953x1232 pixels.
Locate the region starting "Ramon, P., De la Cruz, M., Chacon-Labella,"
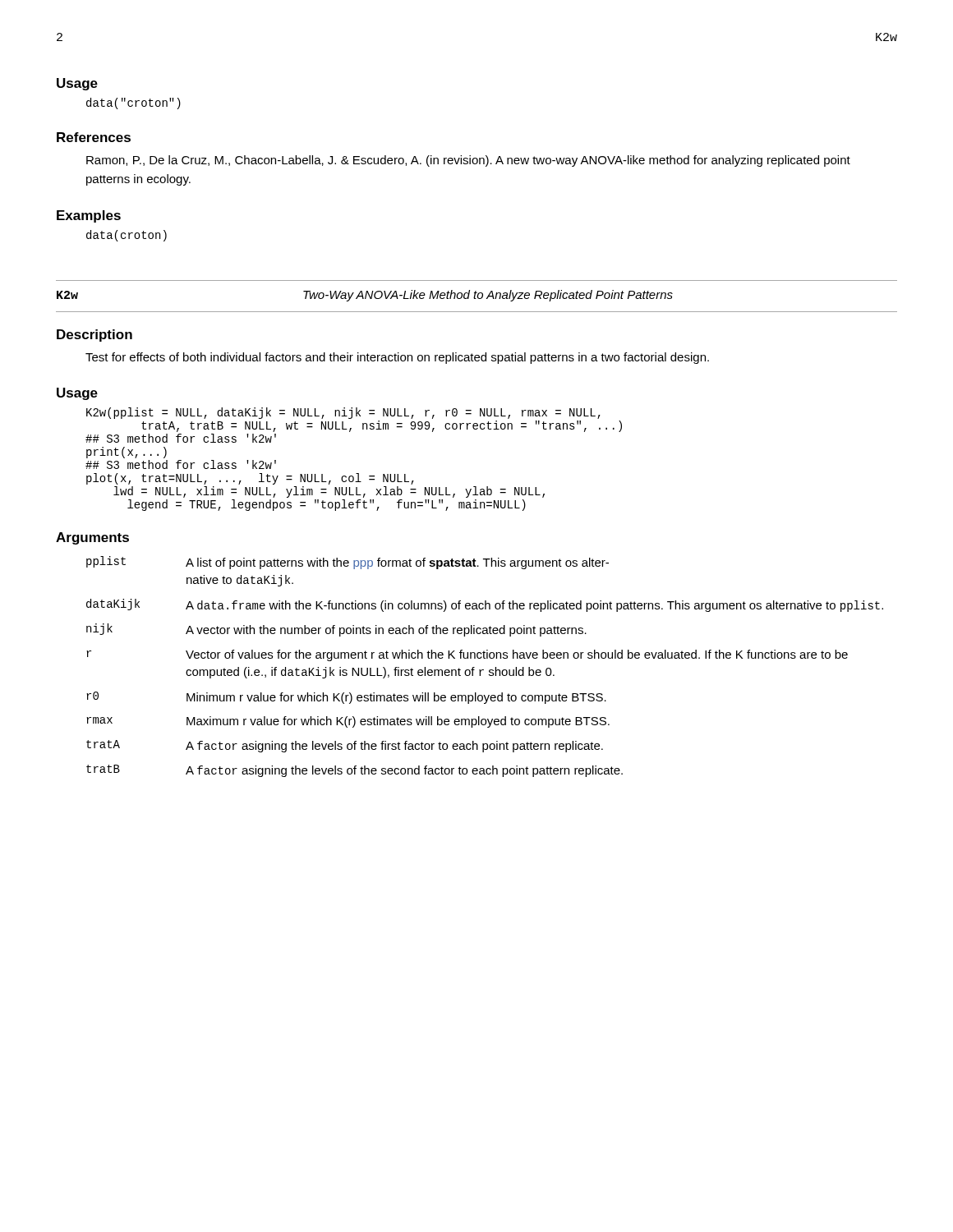[468, 169]
